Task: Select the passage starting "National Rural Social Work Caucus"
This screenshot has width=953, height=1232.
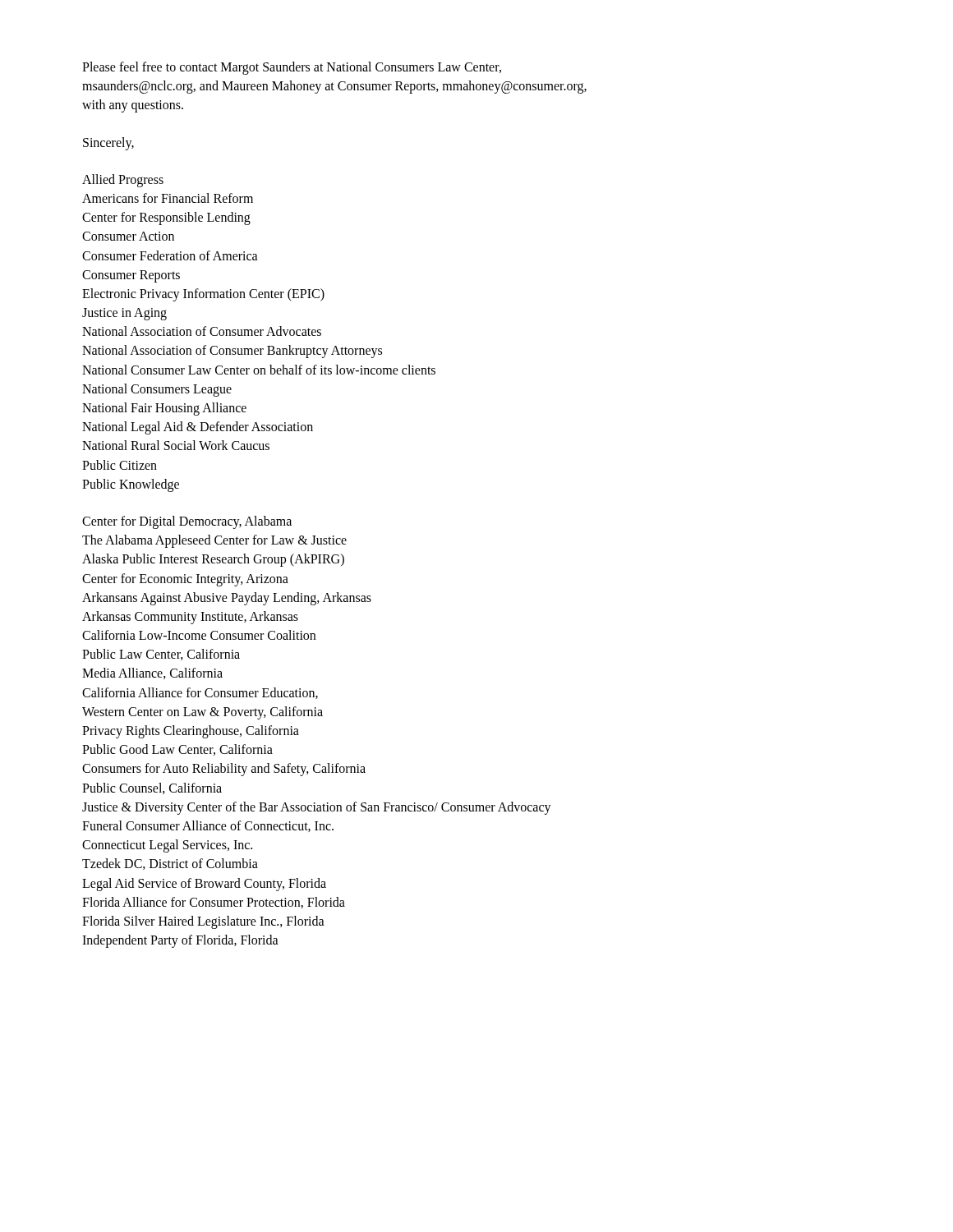Action: [x=176, y=445]
